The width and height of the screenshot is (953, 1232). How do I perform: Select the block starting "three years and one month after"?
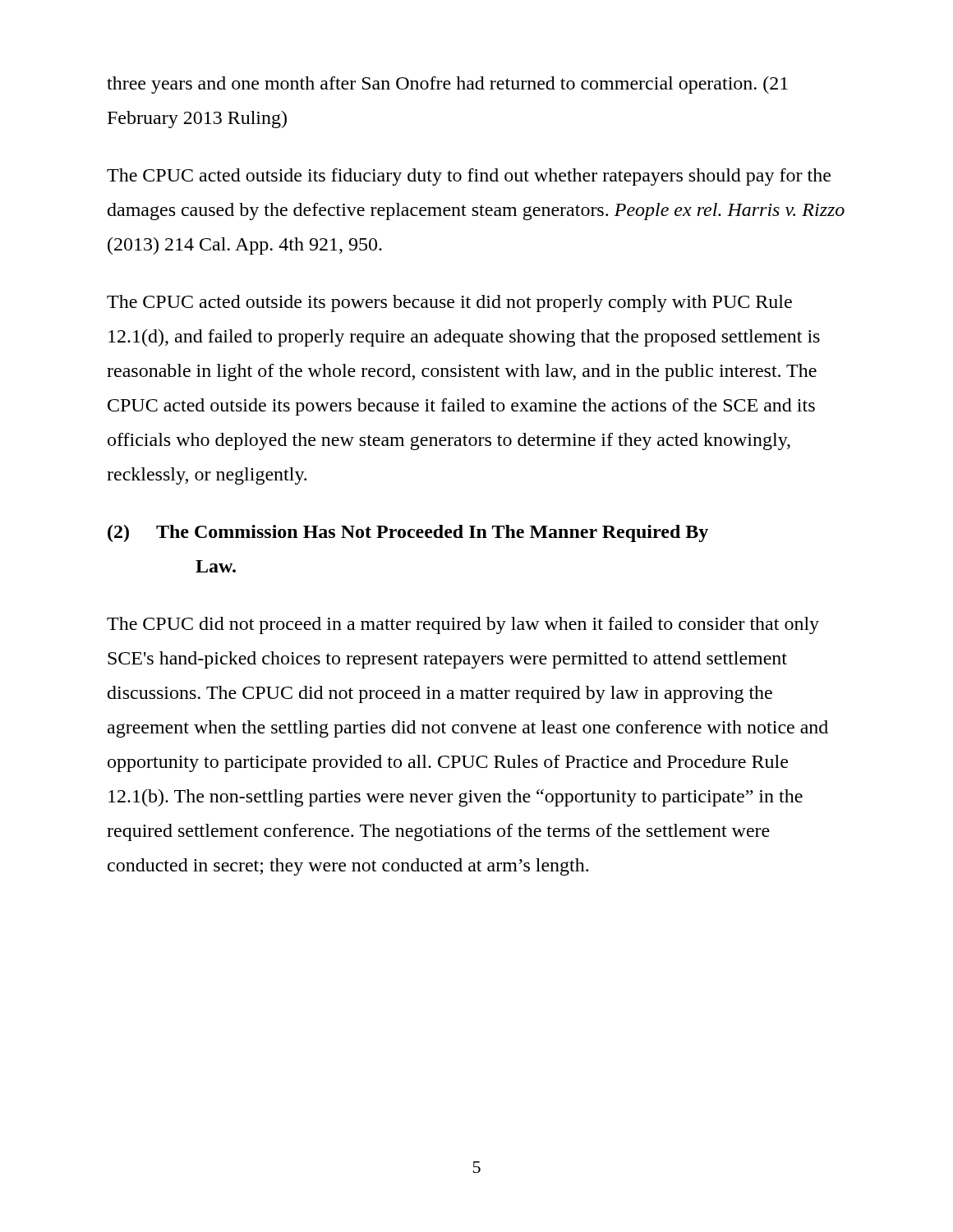tap(476, 100)
